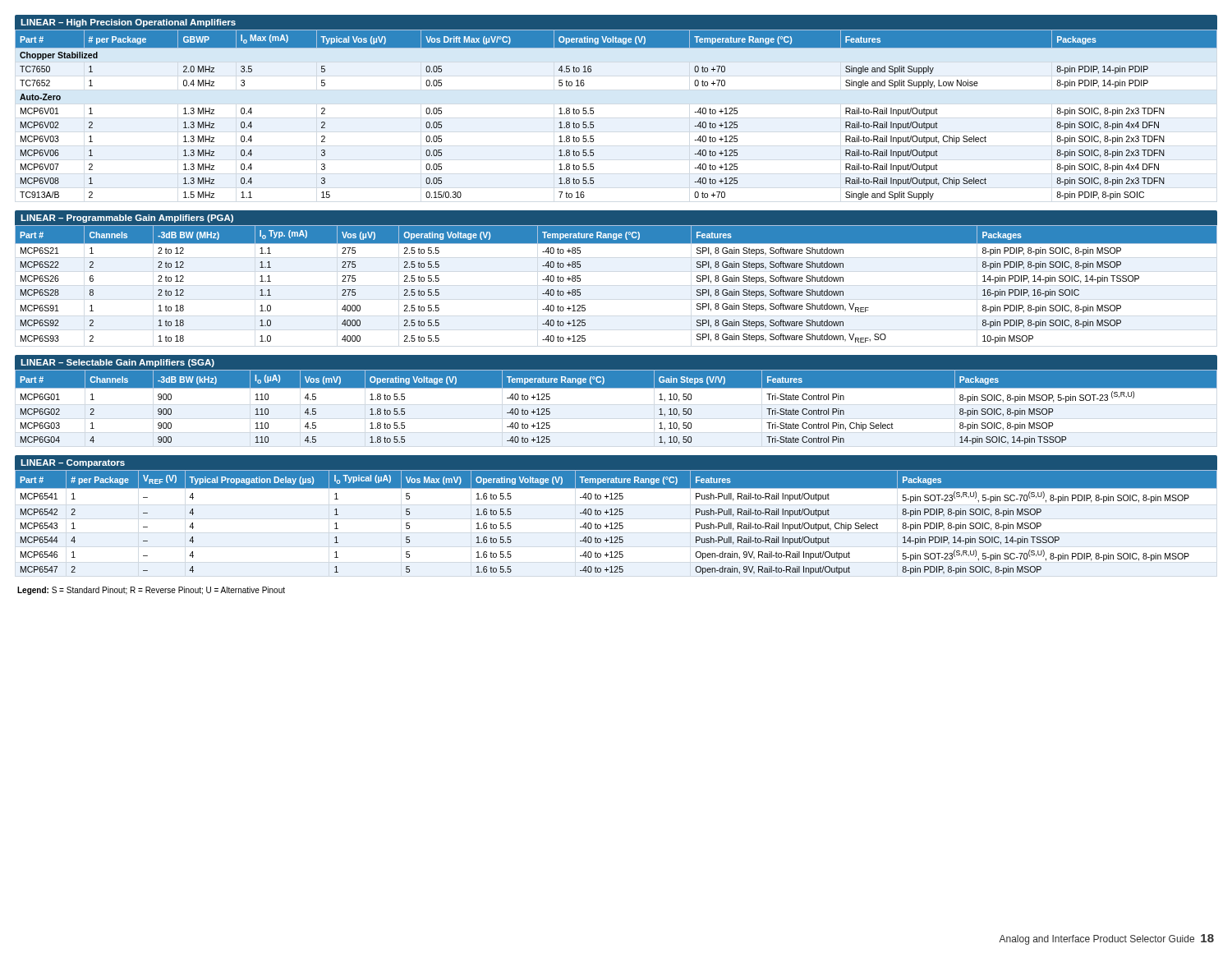Click on the table containing "1.3 MHz"
This screenshot has width=1232, height=953.
click(616, 108)
